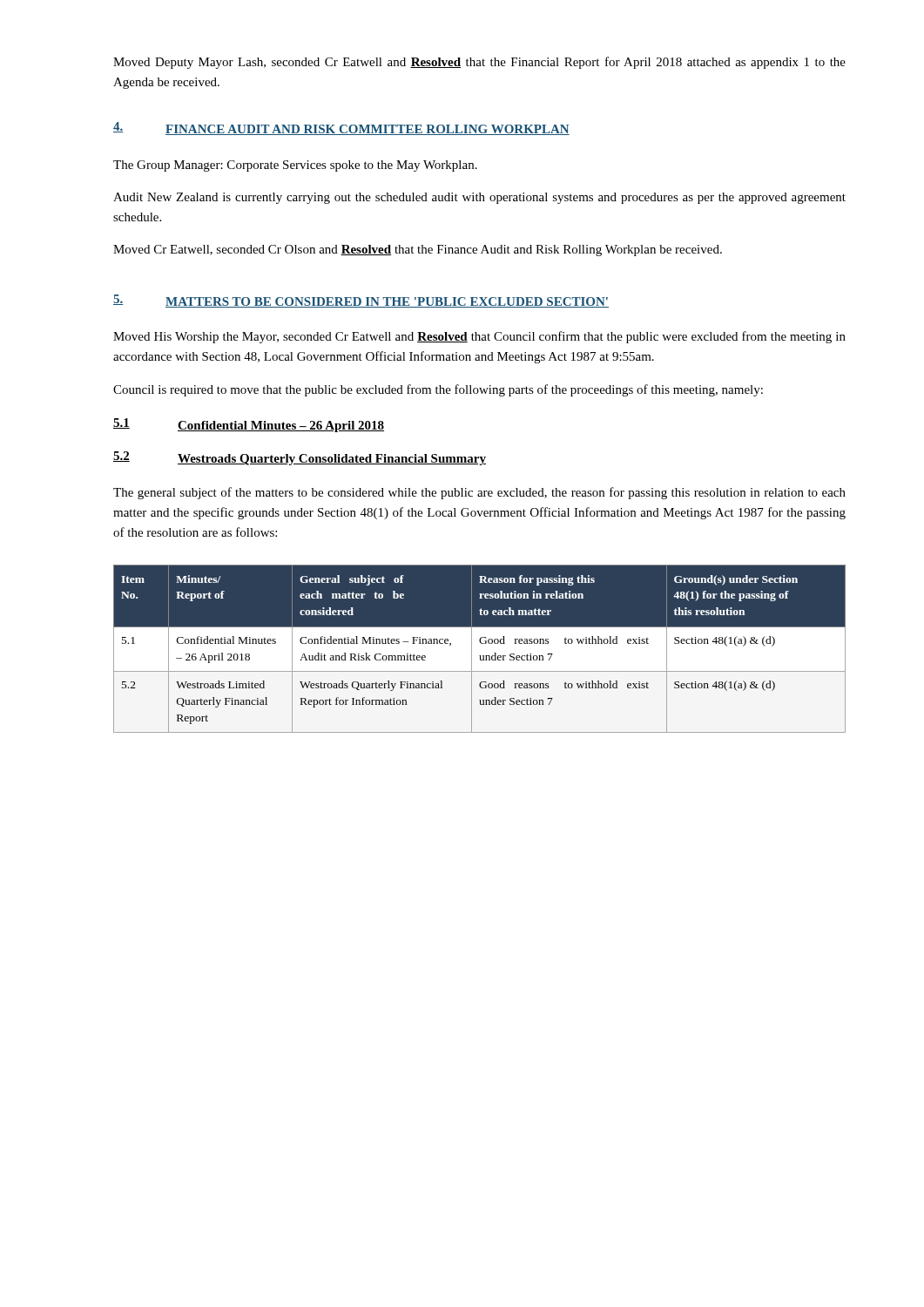Image resolution: width=924 pixels, height=1307 pixels.
Task: Click the passage that begins "Audit New Zealand is"
Action: (479, 207)
